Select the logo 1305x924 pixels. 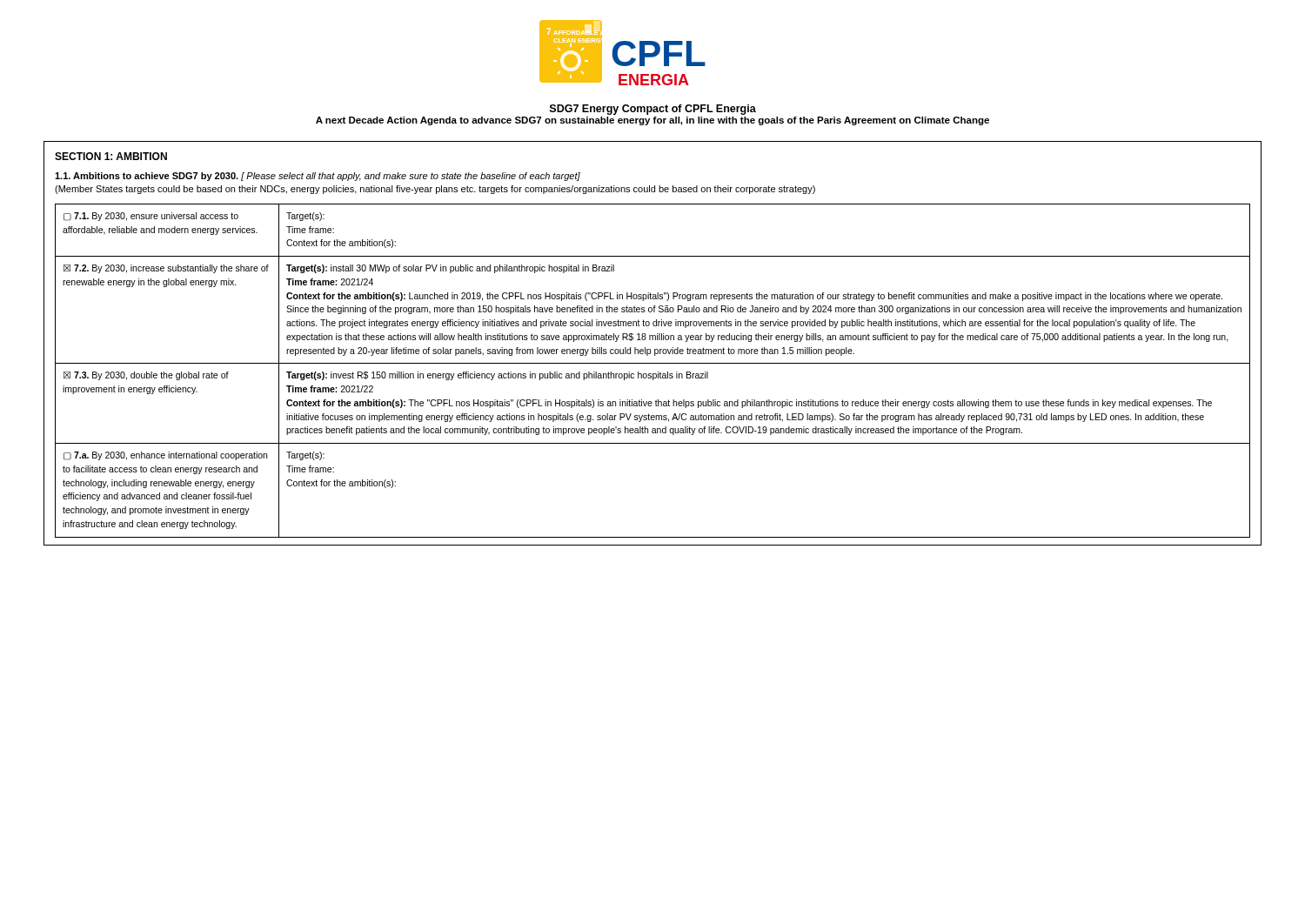(652, 51)
